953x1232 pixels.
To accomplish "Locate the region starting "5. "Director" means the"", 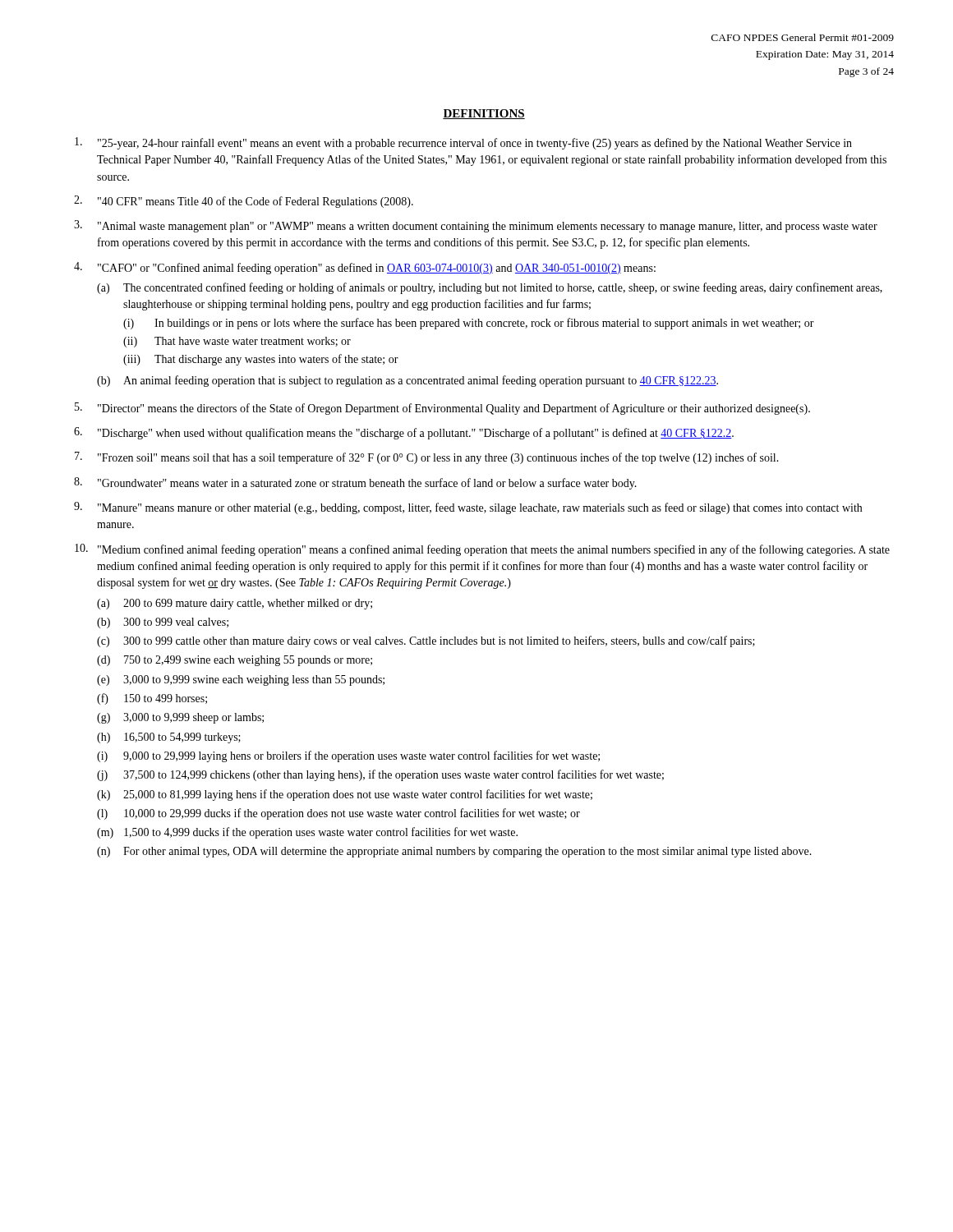I will coord(484,409).
